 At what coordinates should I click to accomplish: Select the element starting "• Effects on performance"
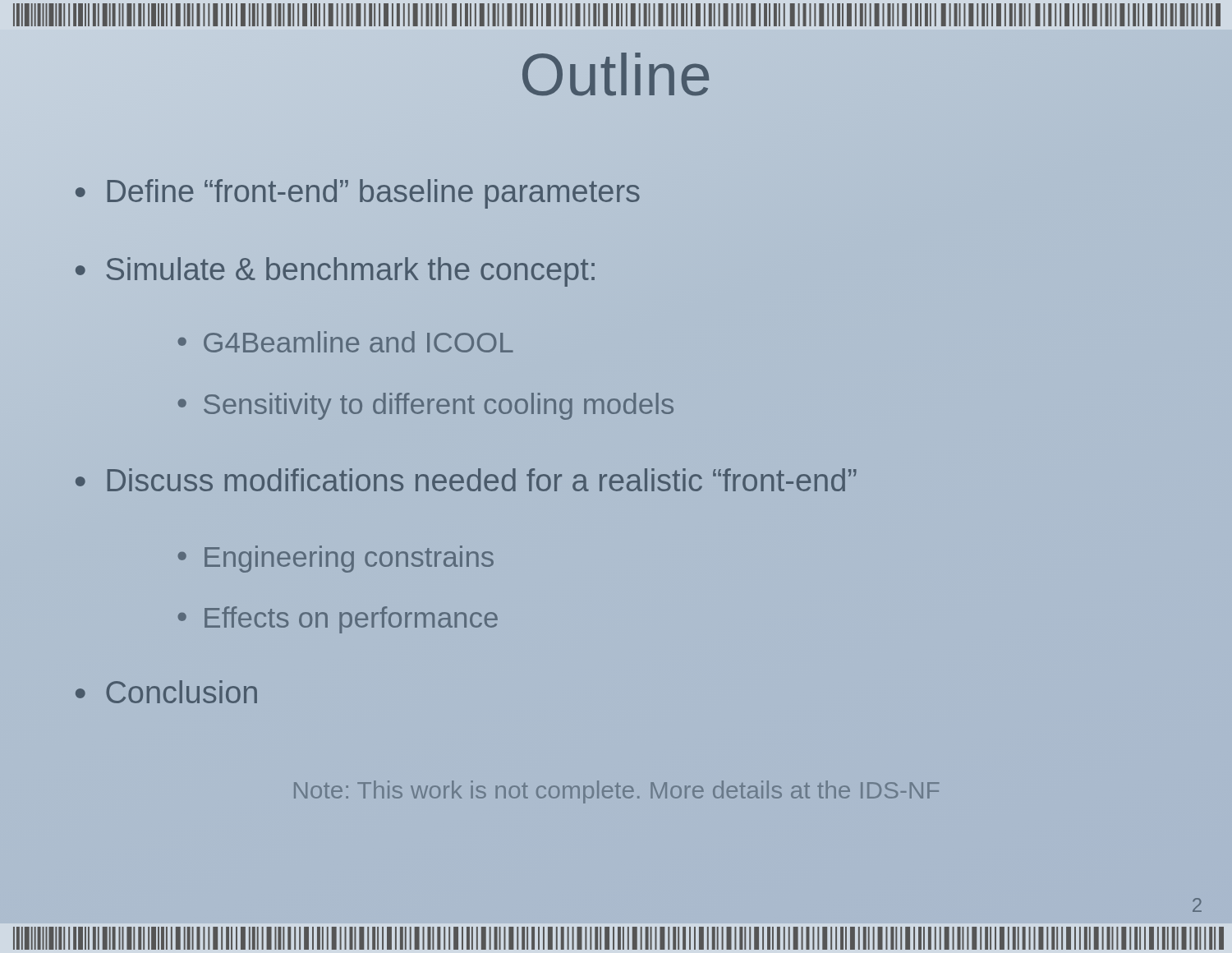338,618
